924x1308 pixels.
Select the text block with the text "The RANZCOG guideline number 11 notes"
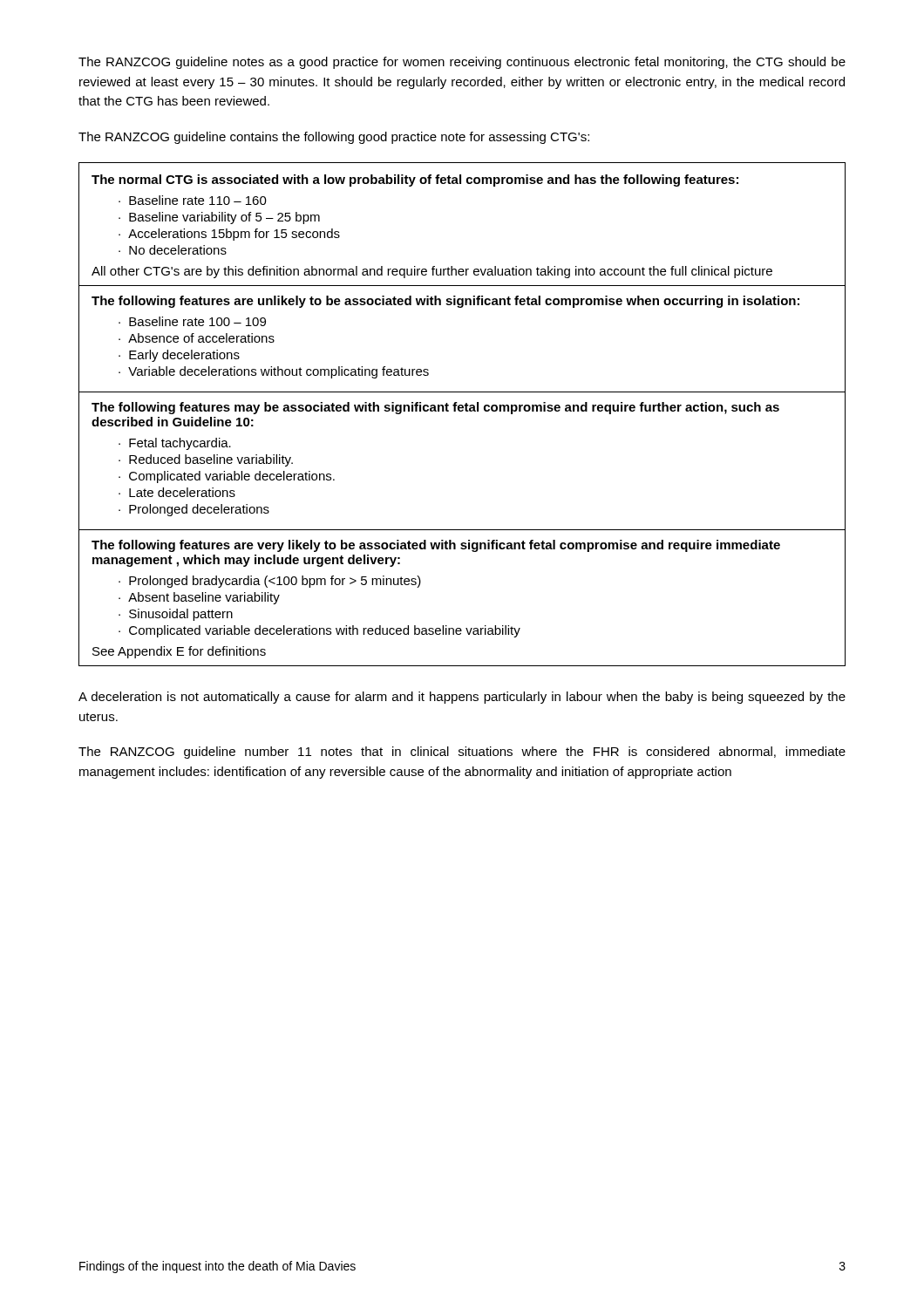(462, 761)
